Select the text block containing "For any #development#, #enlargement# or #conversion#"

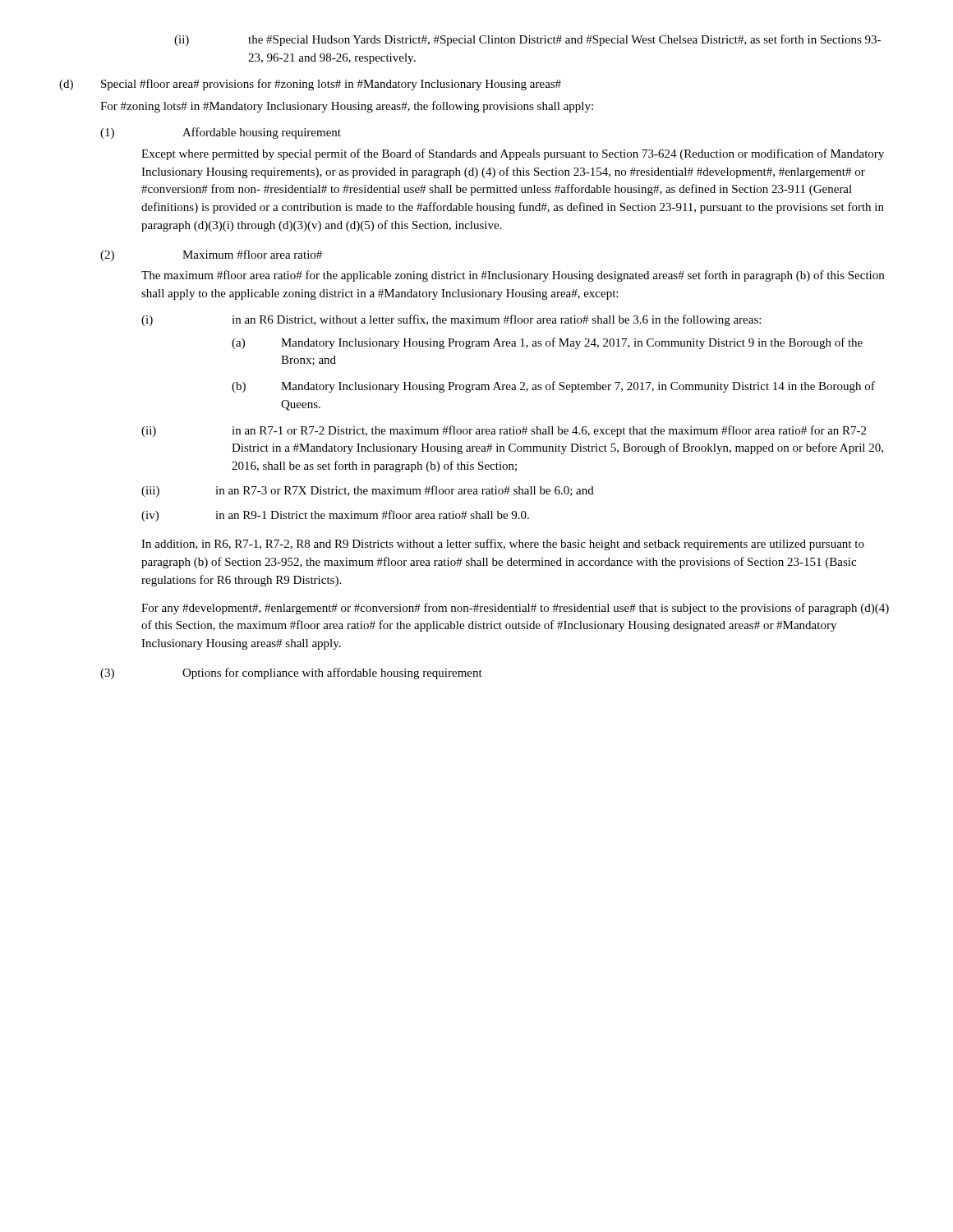(515, 625)
